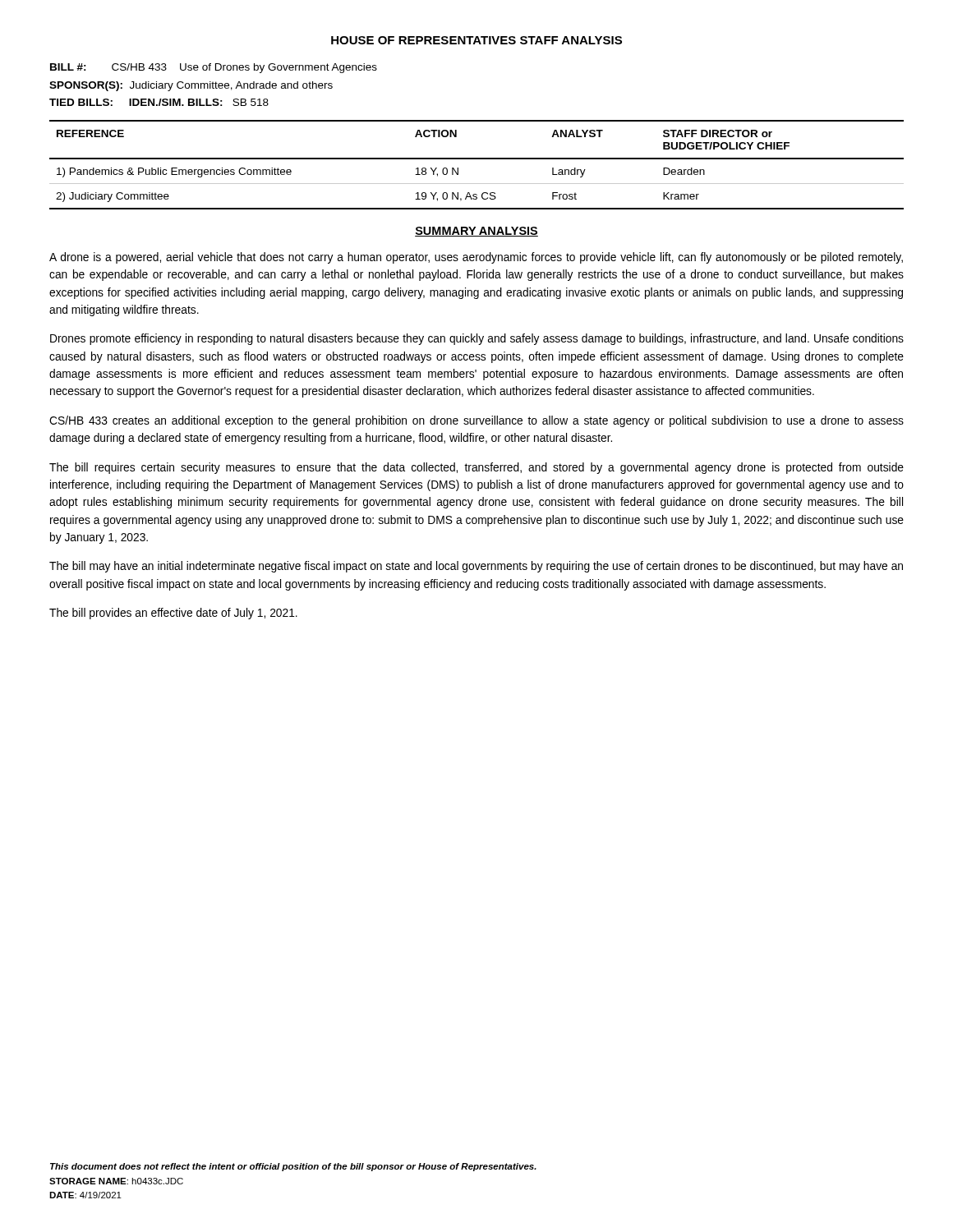Locate the text block that reads "The bill requires certain security measures to ensure"
Screen dimensions: 1232x953
(x=476, y=503)
